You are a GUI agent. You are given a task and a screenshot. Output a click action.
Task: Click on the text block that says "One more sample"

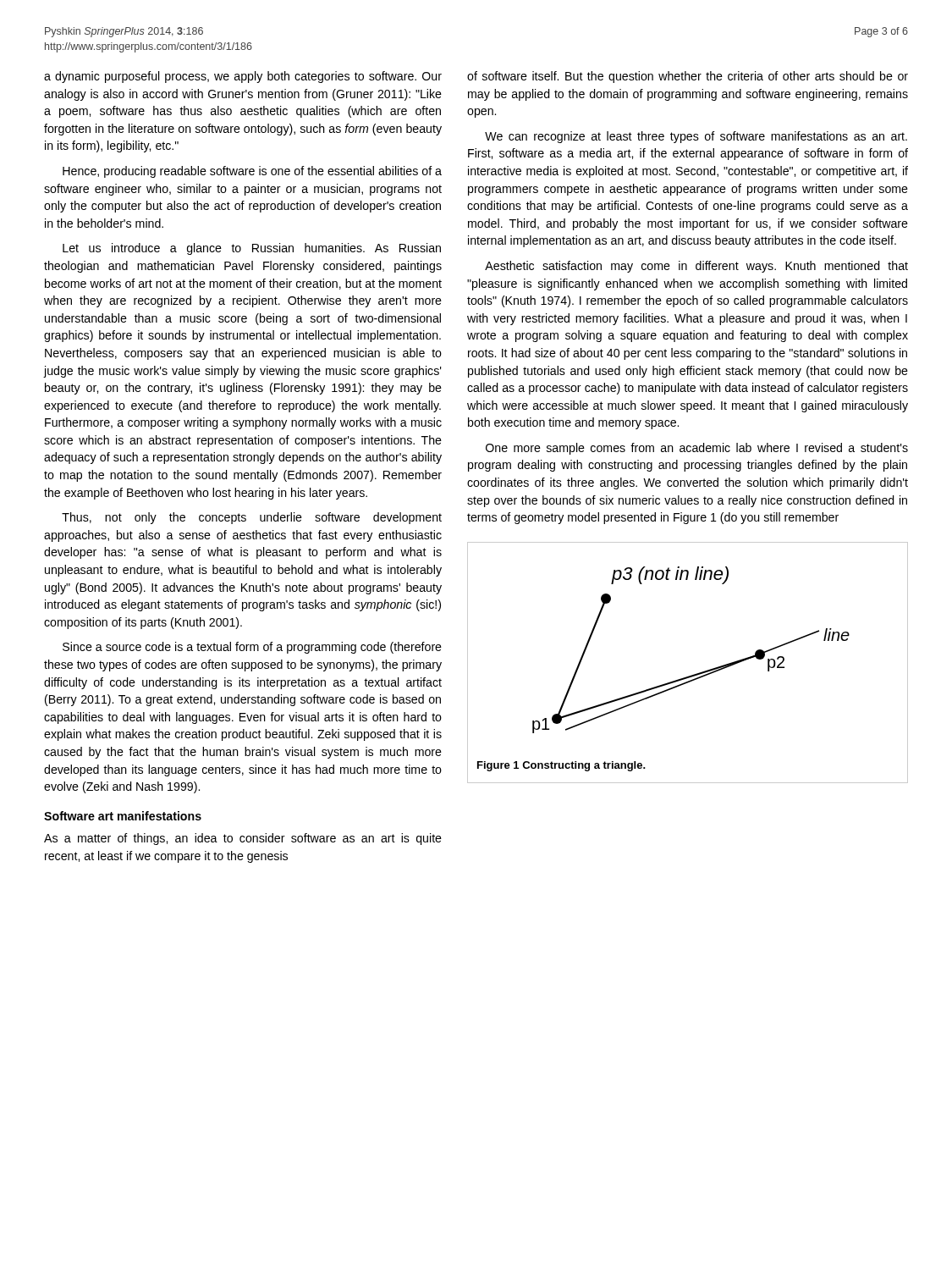[x=688, y=483]
